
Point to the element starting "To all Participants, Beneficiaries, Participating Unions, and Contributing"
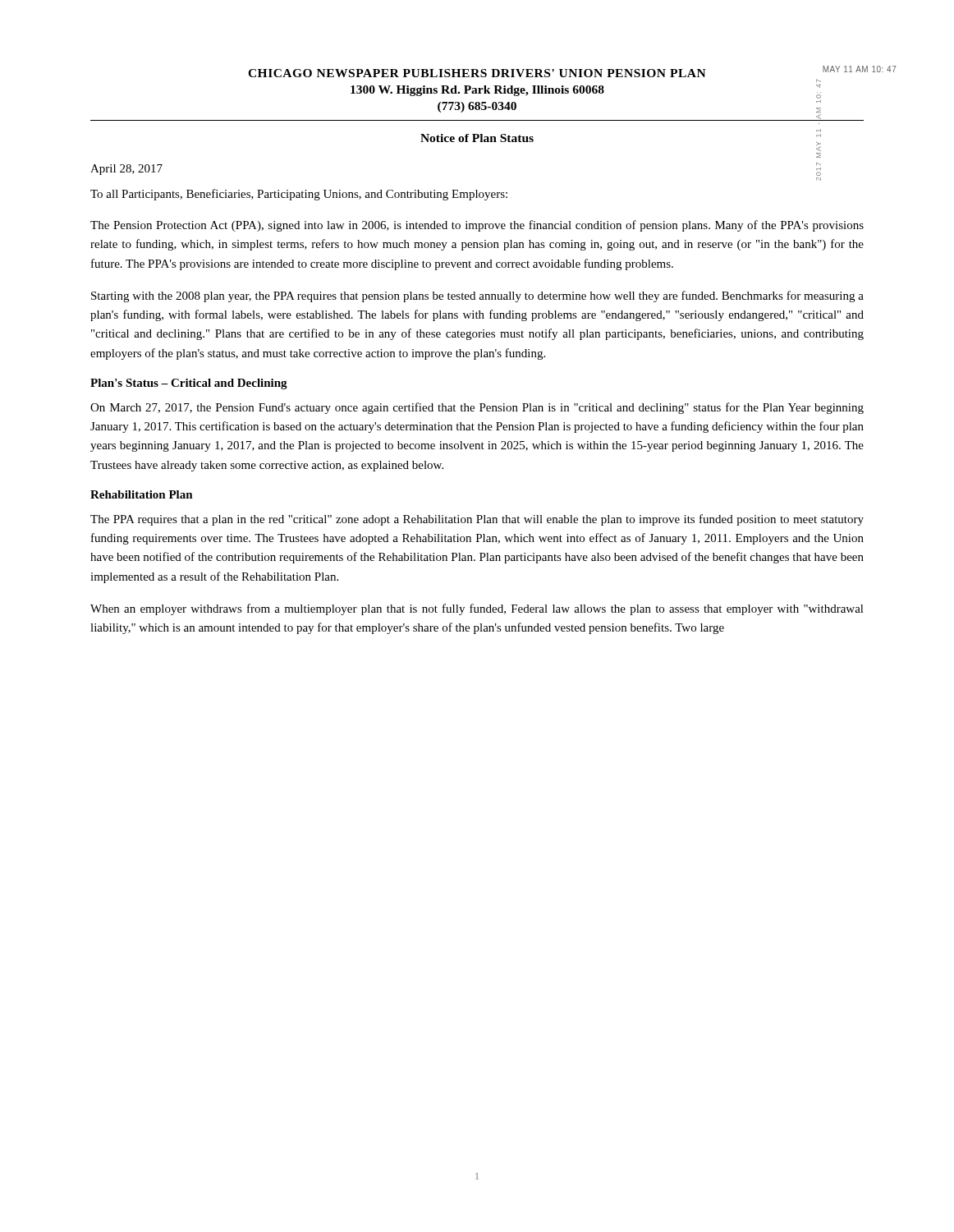[x=299, y=194]
